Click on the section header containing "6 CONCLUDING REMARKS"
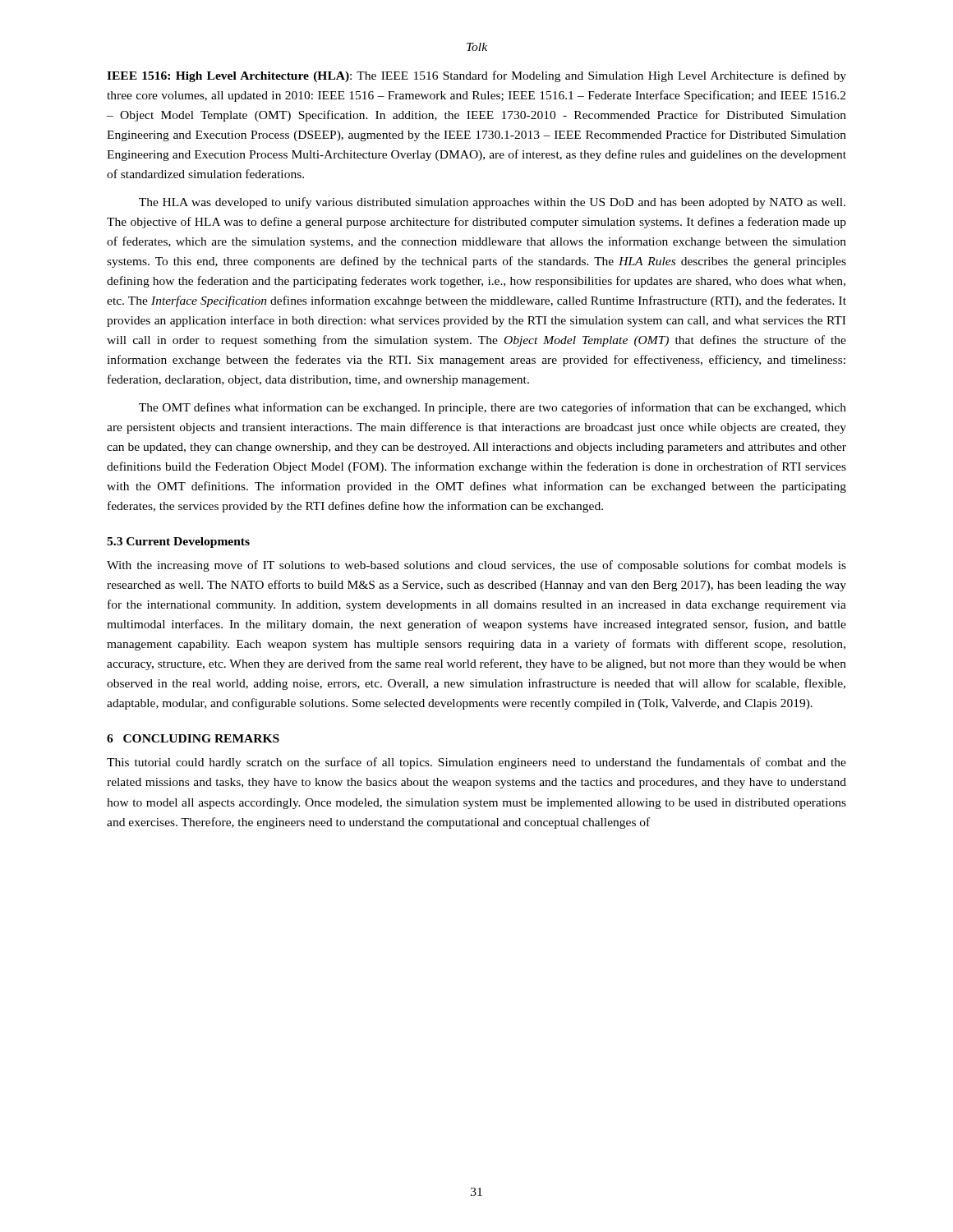953x1232 pixels. coord(193,738)
